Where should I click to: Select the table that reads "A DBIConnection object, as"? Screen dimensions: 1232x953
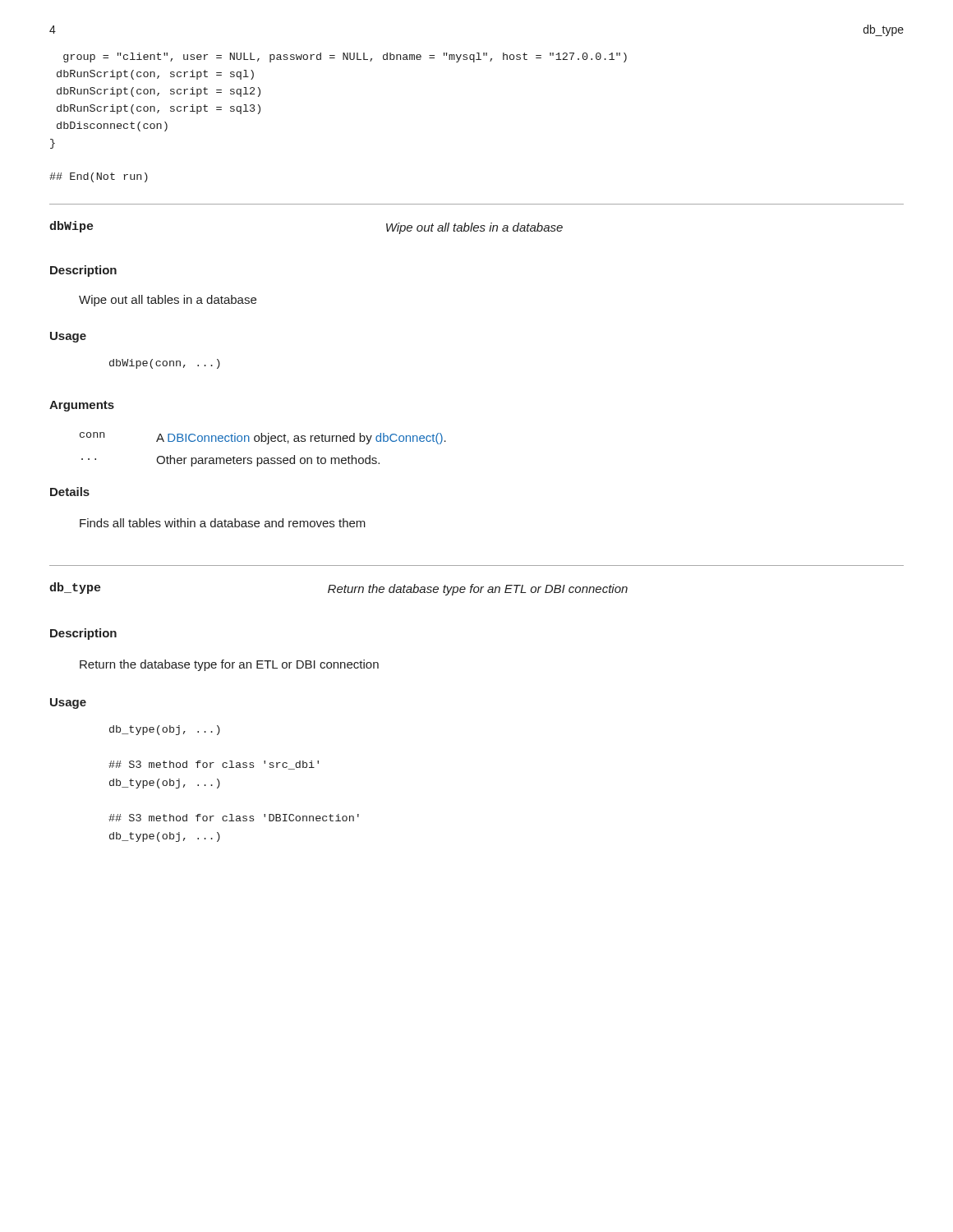[x=476, y=446]
